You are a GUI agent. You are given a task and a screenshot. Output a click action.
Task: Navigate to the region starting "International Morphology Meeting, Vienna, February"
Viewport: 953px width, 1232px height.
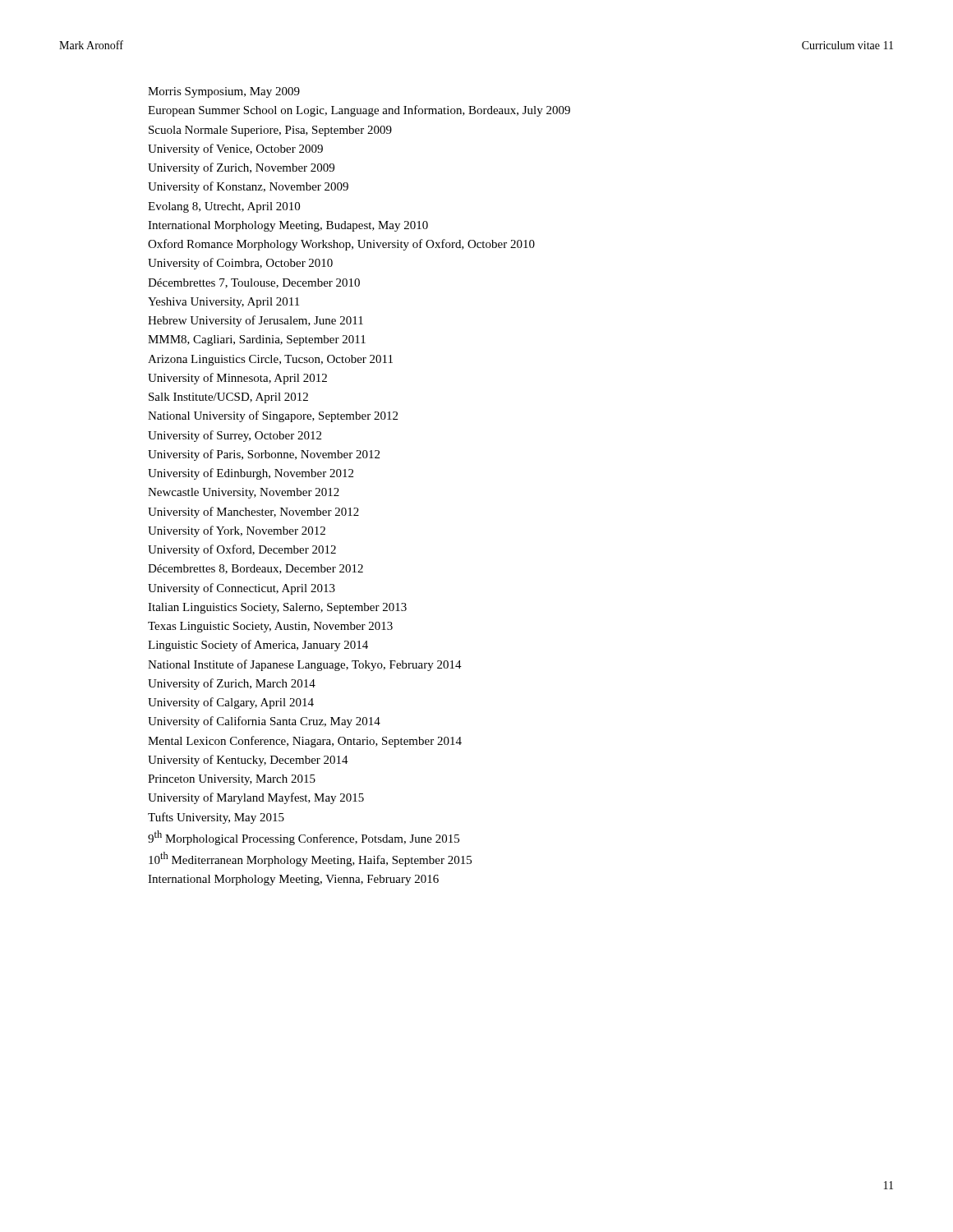pyautogui.click(x=293, y=879)
